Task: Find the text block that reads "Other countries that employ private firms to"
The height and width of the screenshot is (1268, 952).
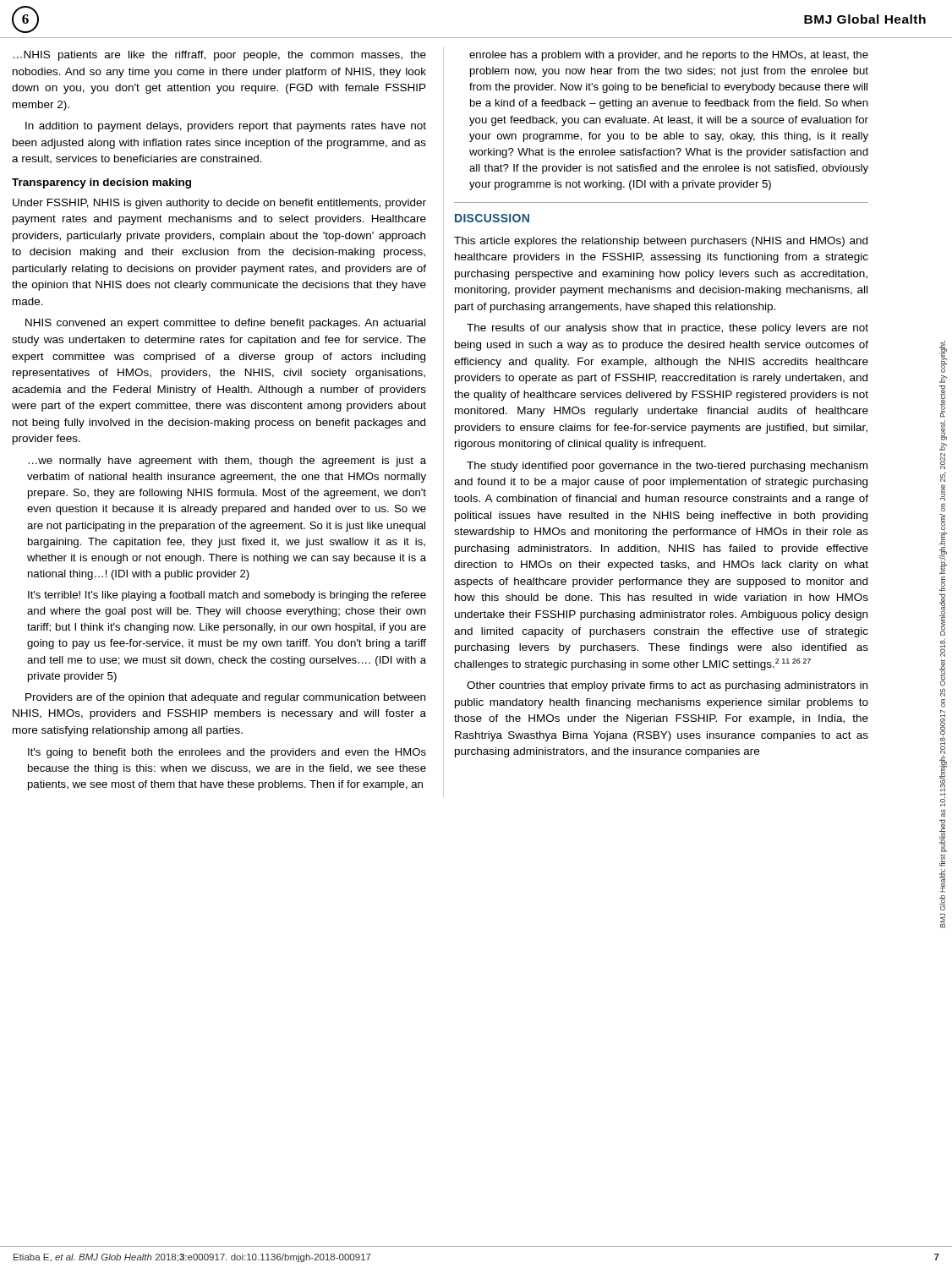Action: tap(661, 719)
